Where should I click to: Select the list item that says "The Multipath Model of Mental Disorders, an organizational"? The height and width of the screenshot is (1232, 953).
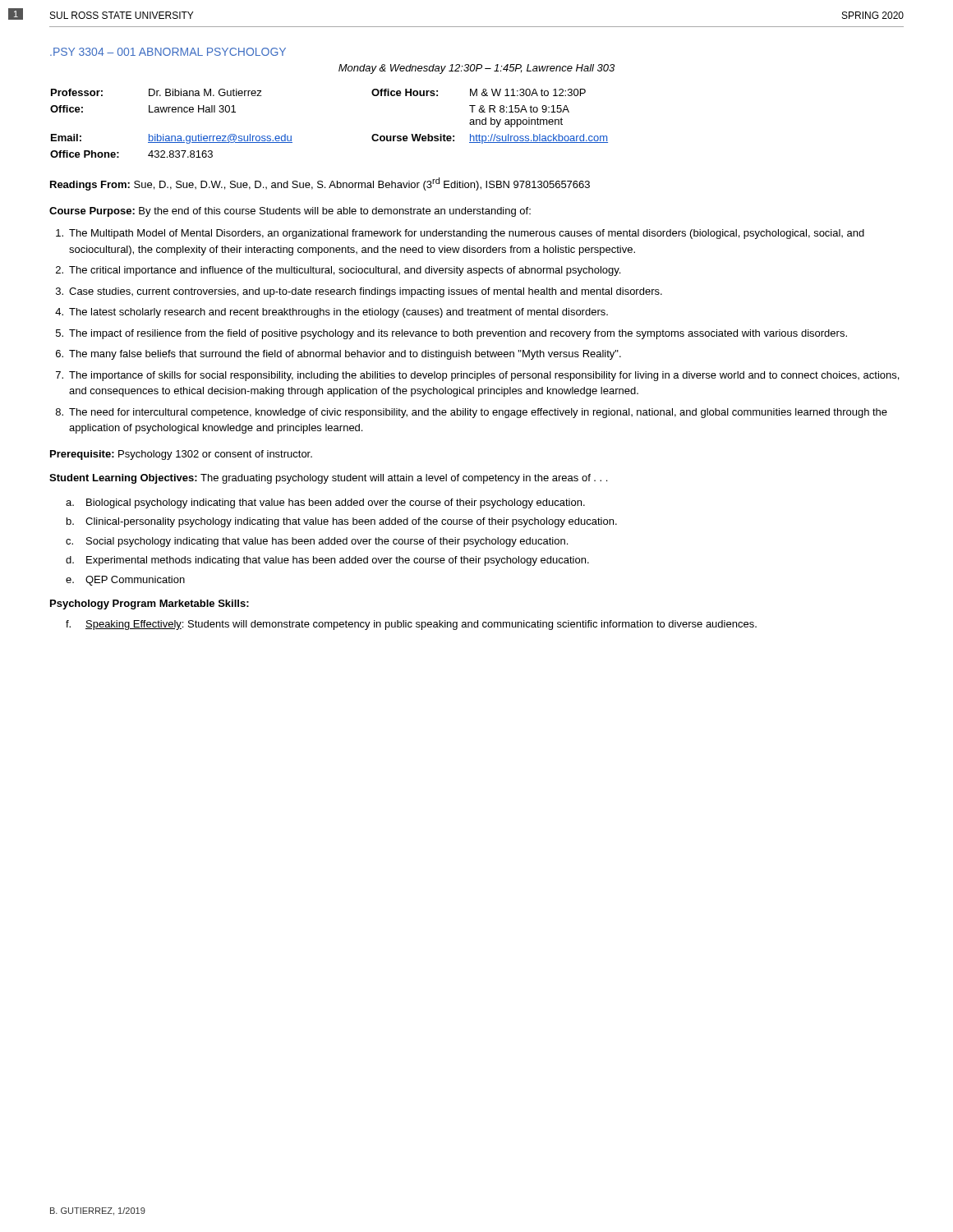pos(476,241)
